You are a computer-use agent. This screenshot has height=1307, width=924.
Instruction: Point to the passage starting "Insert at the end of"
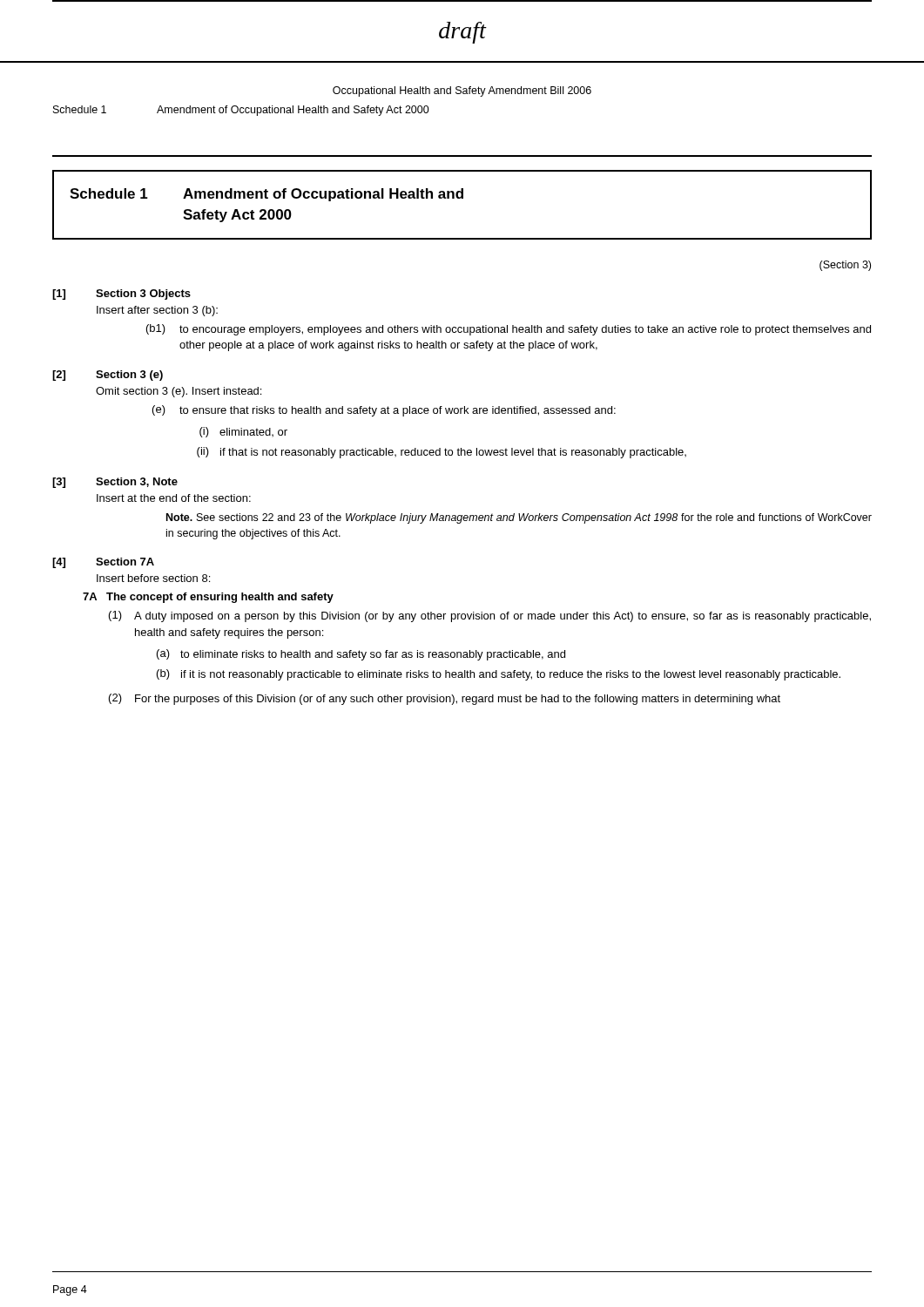(x=174, y=498)
